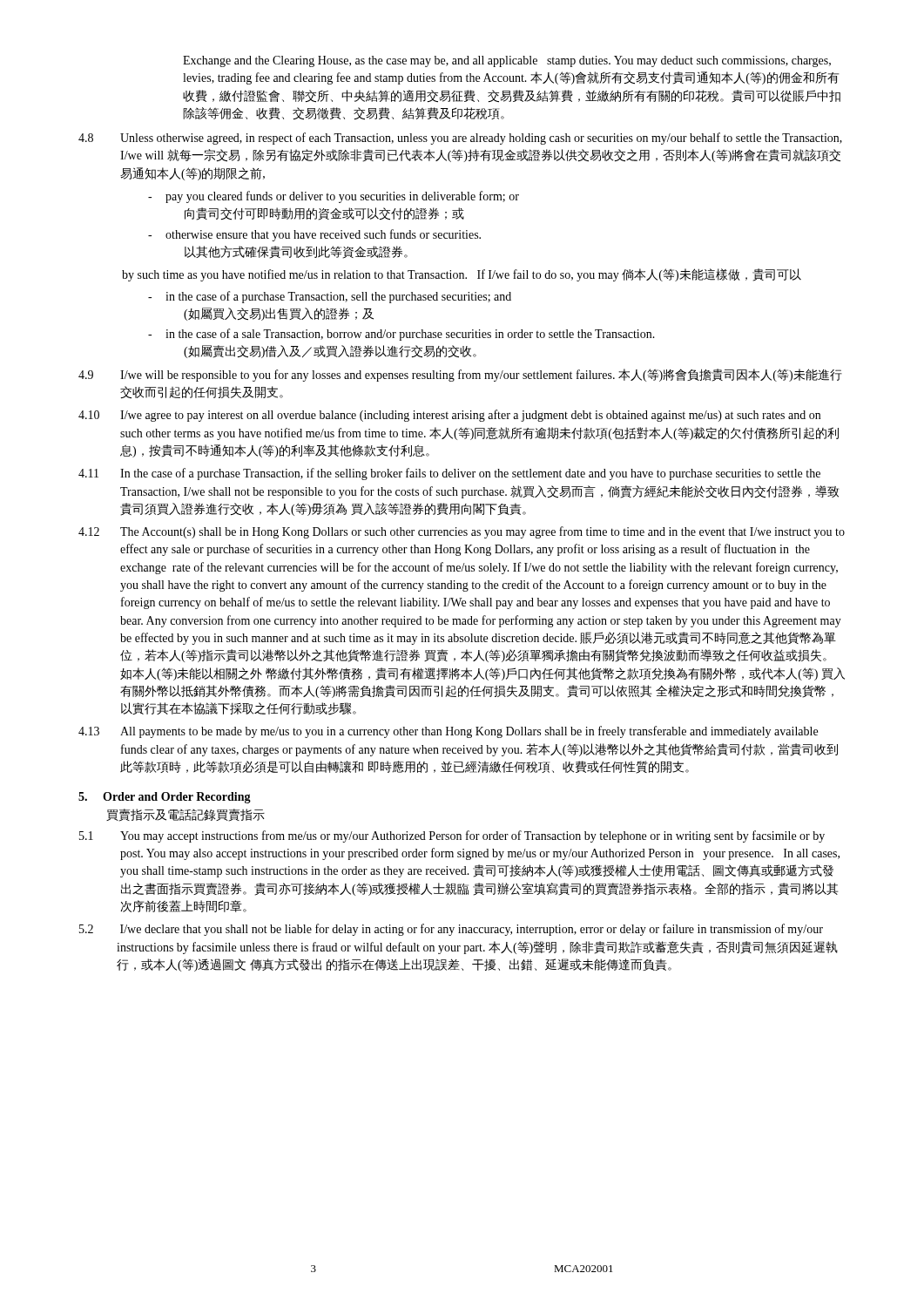Locate the text block that reads "9 I/we will be responsible to you"
The image size is (924, 1307).
tap(462, 384)
